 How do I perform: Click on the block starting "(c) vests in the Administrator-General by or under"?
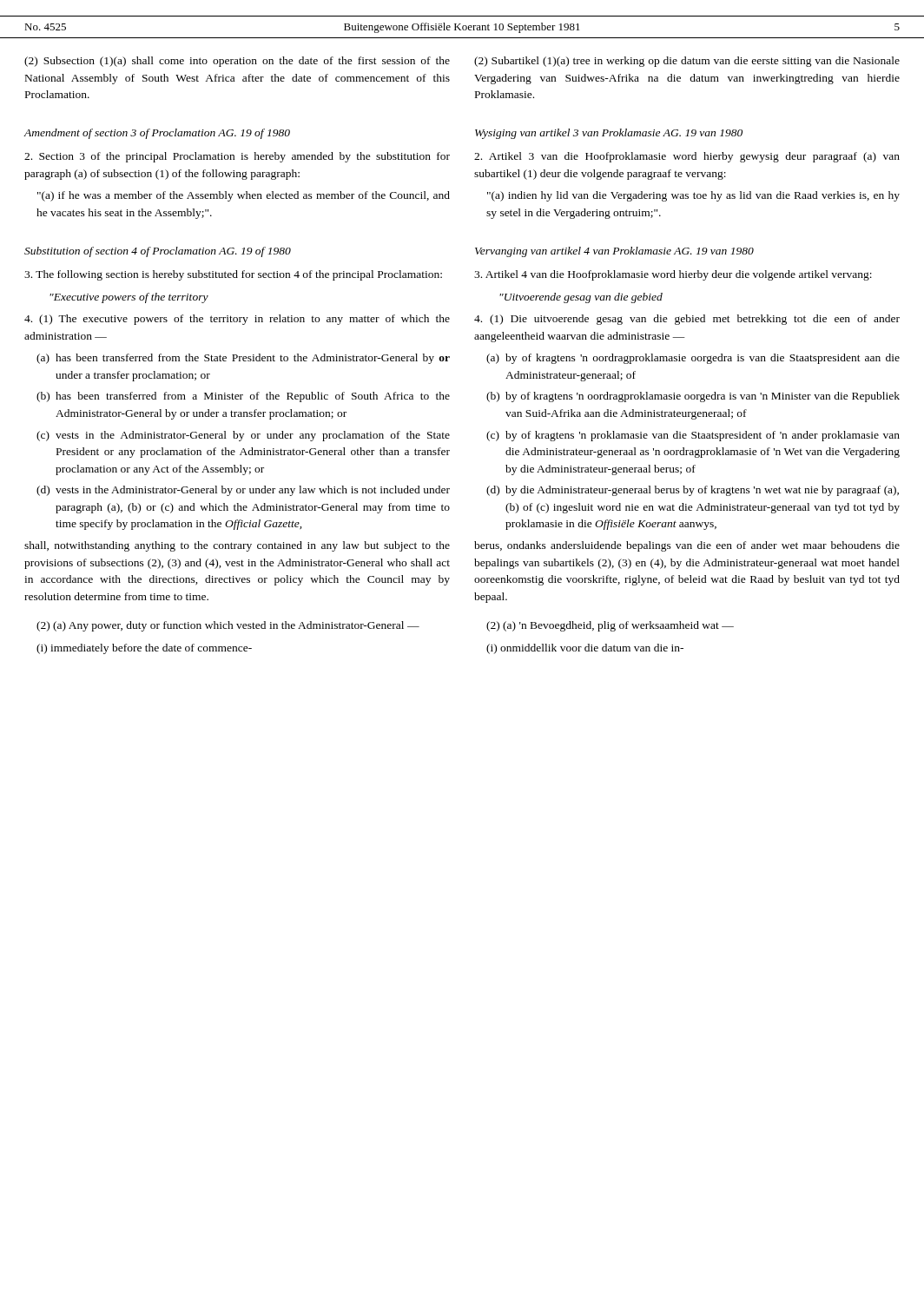tap(243, 452)
